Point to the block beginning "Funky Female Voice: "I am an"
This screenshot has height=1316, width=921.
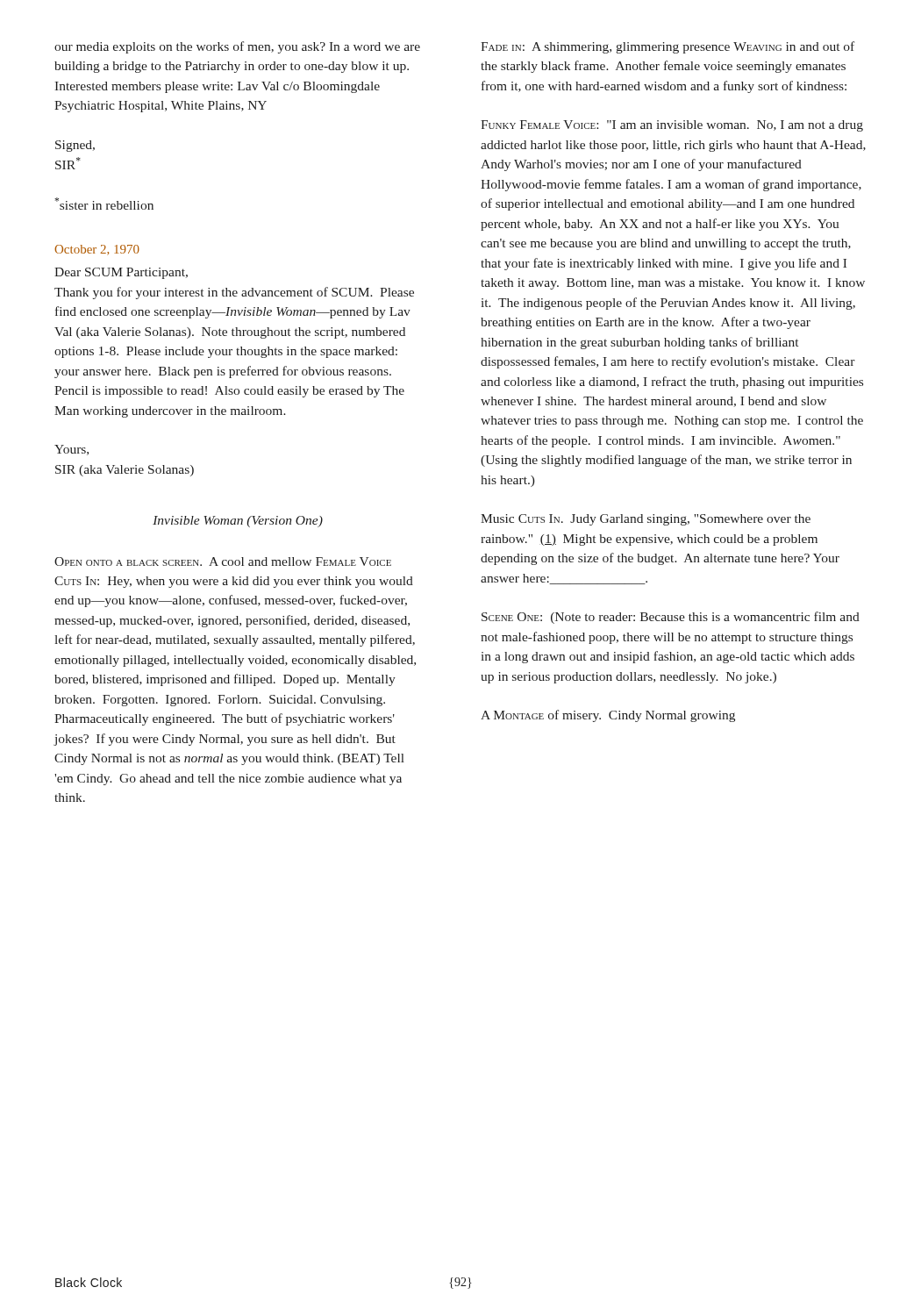pos(674,303)
